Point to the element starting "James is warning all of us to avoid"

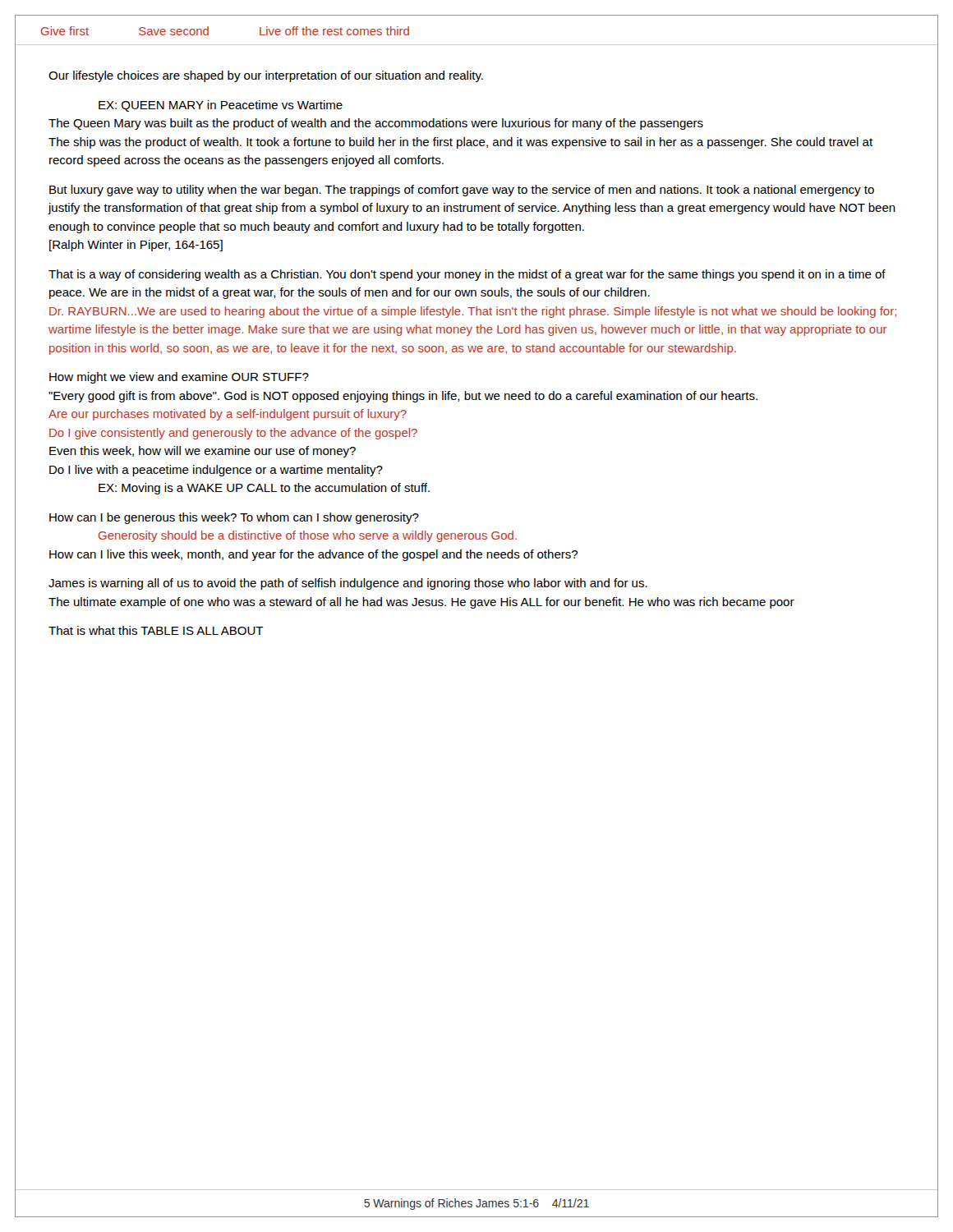click(x=421, y=592)
